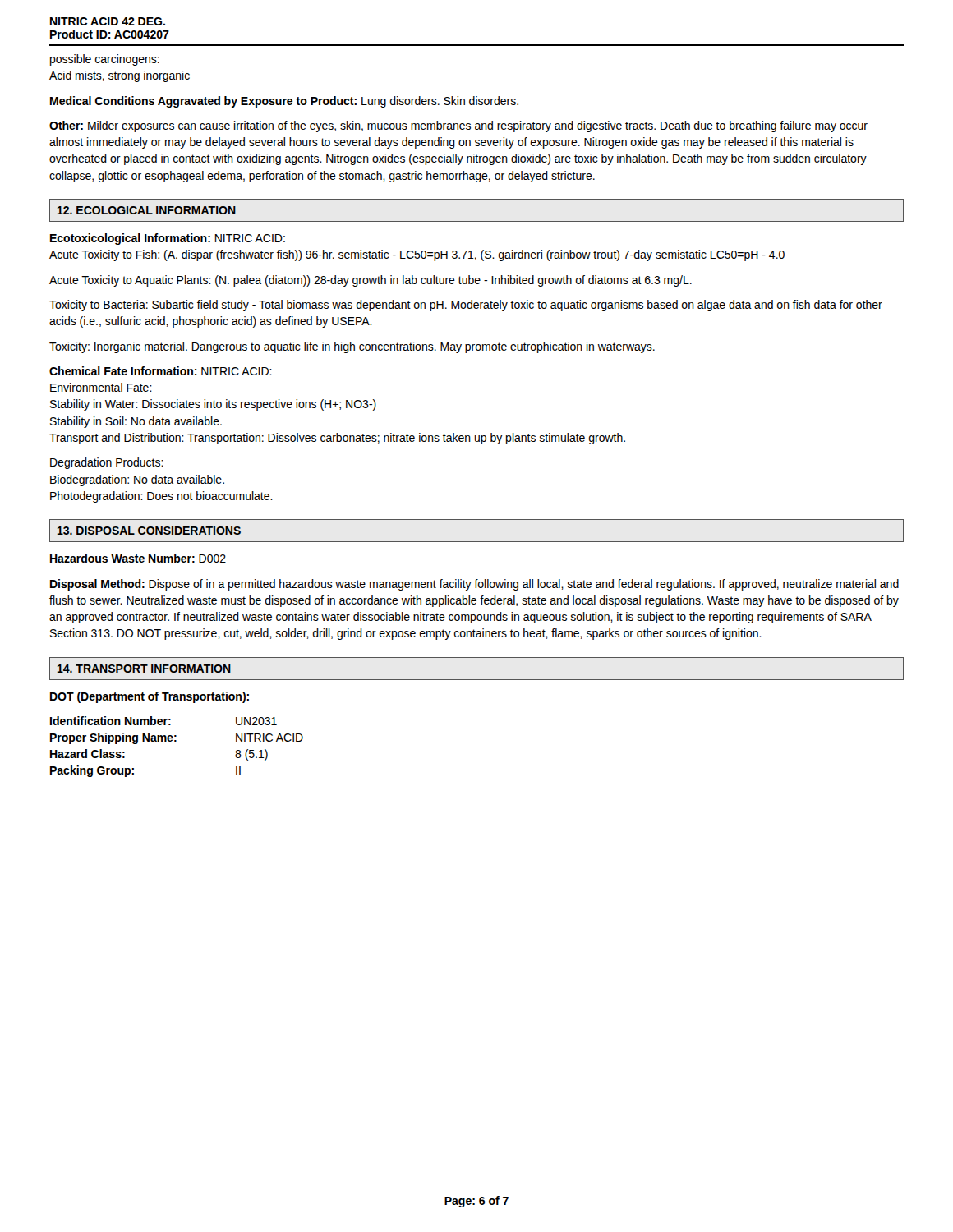Select the text block starting "Degradation Products: Biodegradation: No"
Image resolution: width=953 pixels, height=1232 pixels.
click(x=161, y=479)
